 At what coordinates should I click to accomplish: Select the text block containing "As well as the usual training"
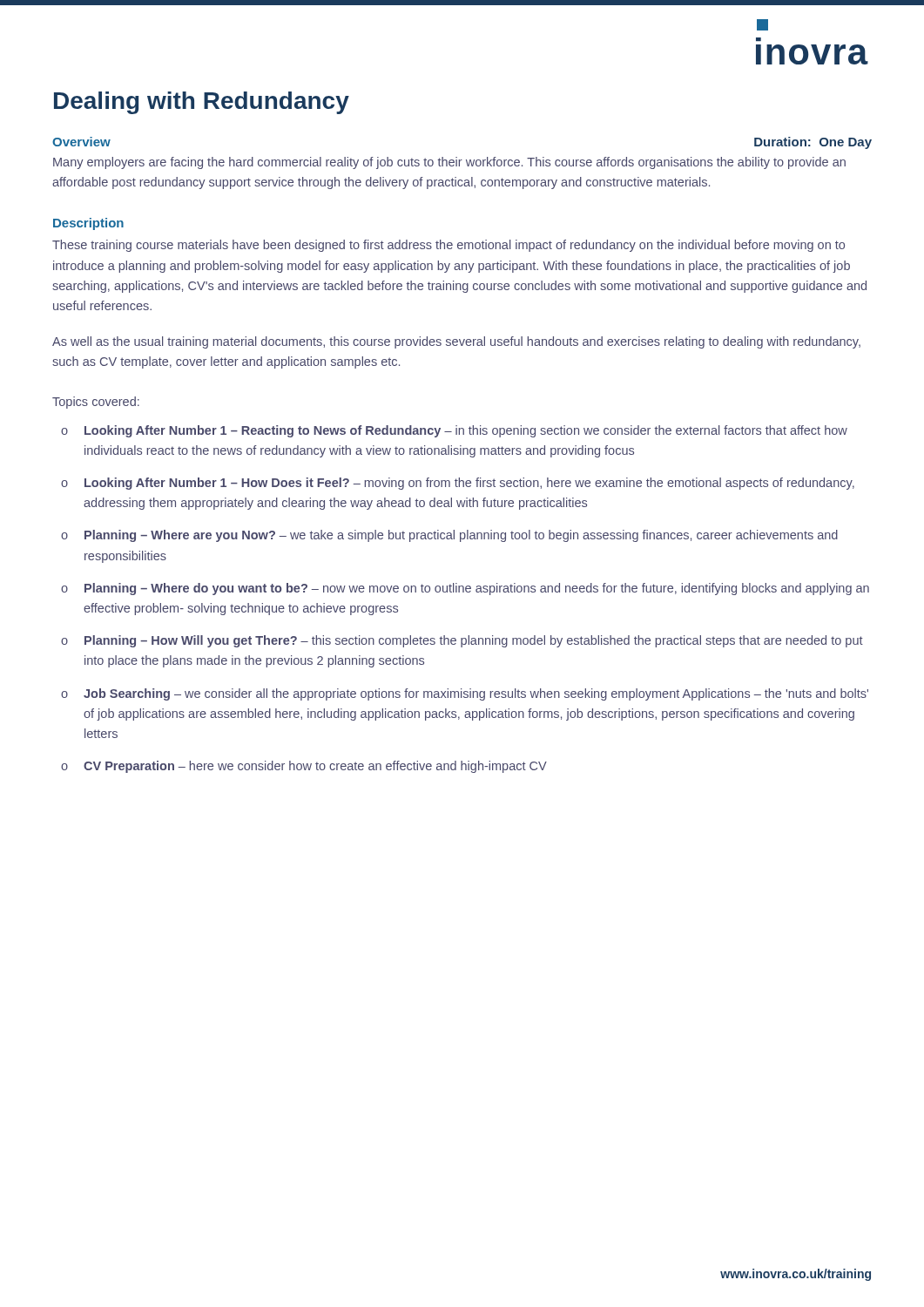tap(457, 352)
